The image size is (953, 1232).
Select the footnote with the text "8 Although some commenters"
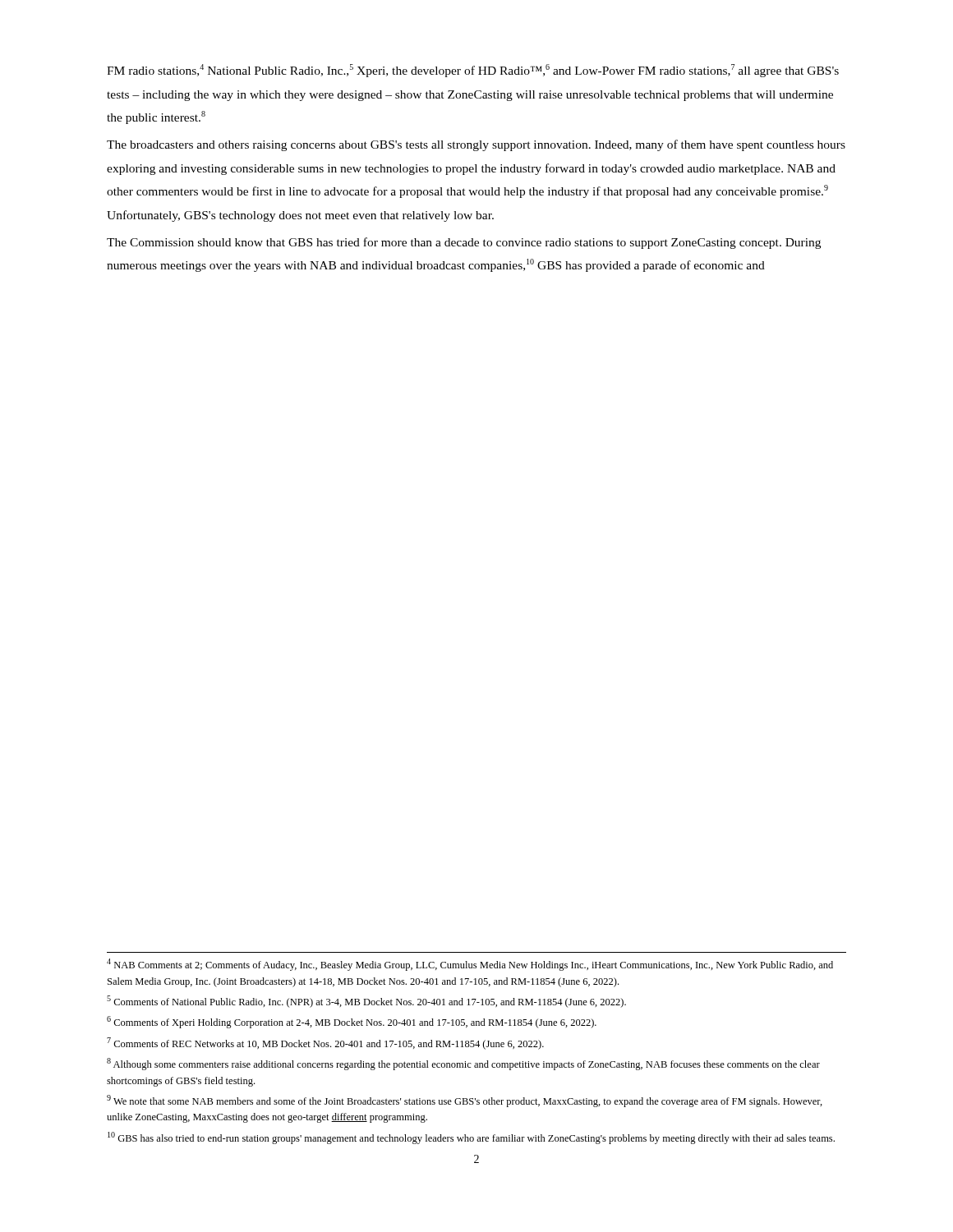(463, 1072)
